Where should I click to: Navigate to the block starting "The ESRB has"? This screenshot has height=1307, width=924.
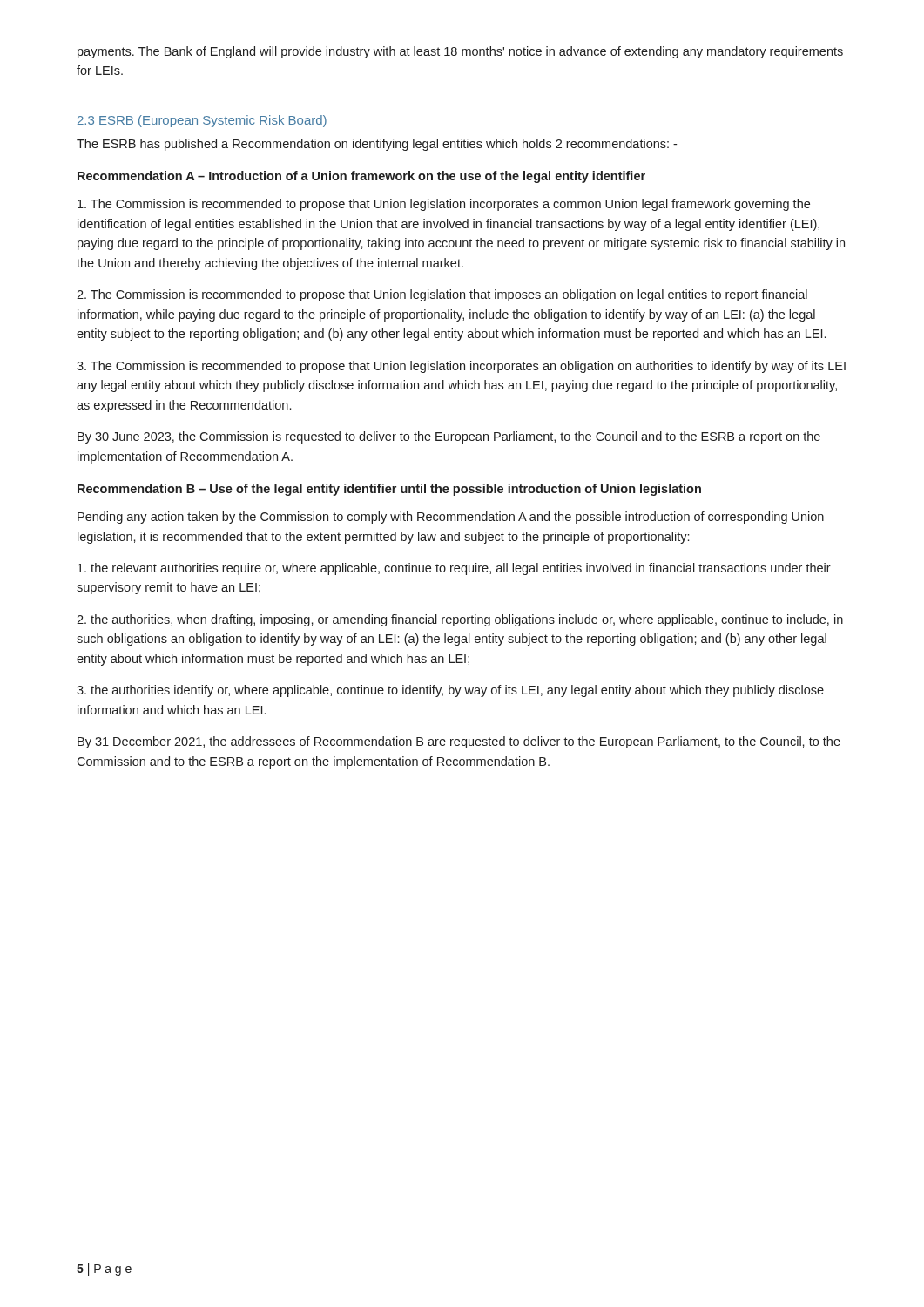point(377,144)
